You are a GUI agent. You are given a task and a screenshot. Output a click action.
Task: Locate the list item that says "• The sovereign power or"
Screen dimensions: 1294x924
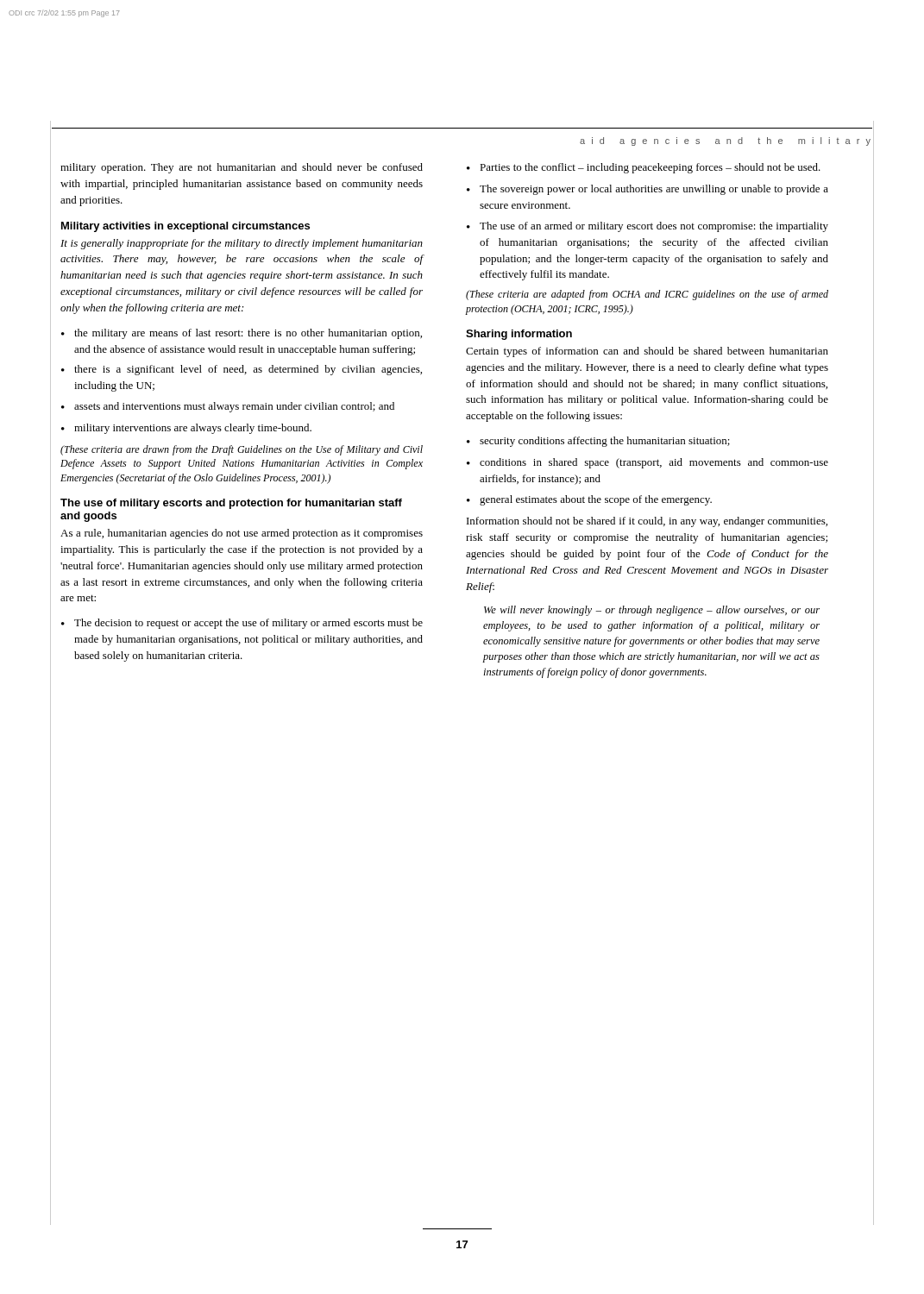[x=647, y=198]
